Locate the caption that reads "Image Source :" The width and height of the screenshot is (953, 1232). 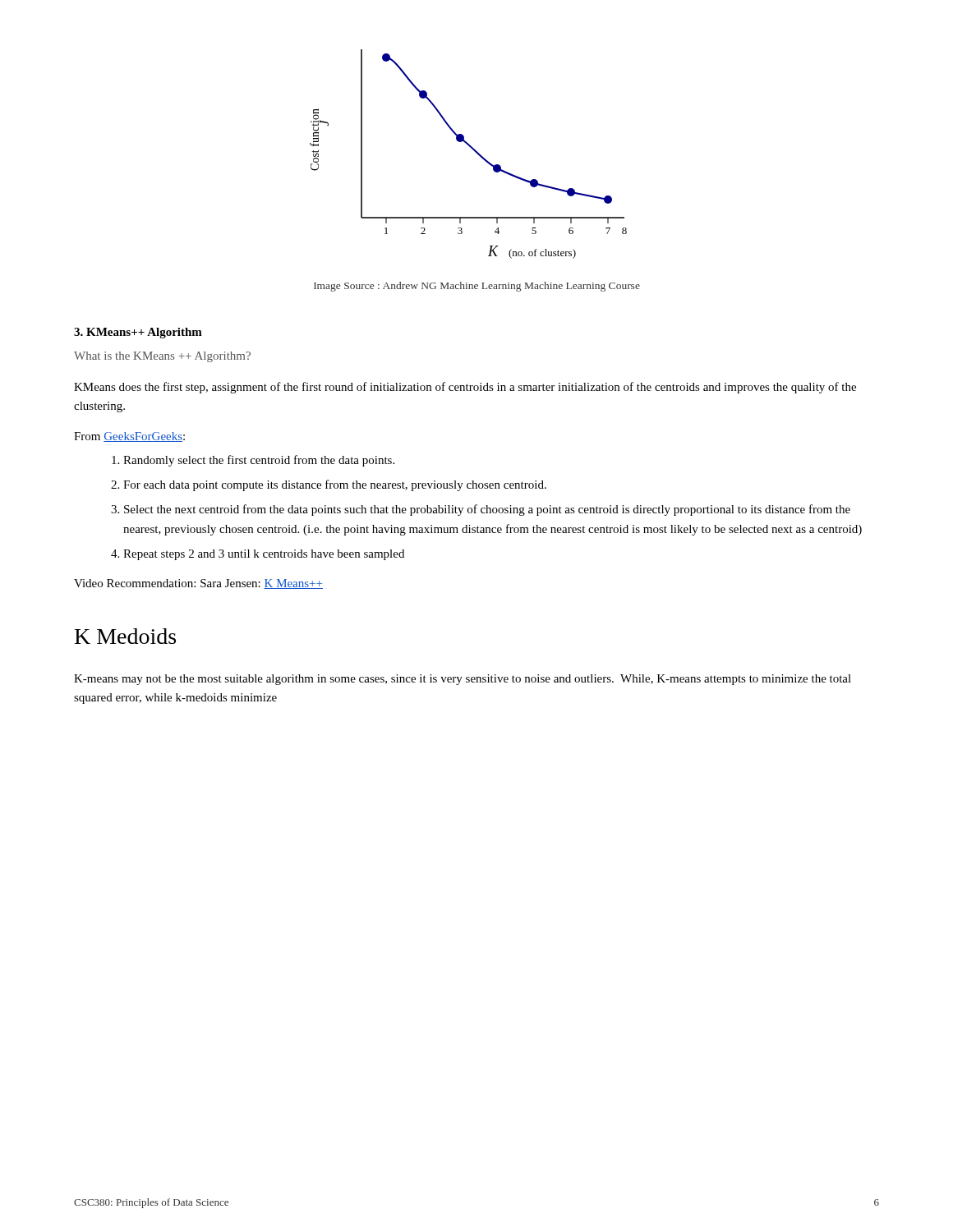tap(476, 285)
